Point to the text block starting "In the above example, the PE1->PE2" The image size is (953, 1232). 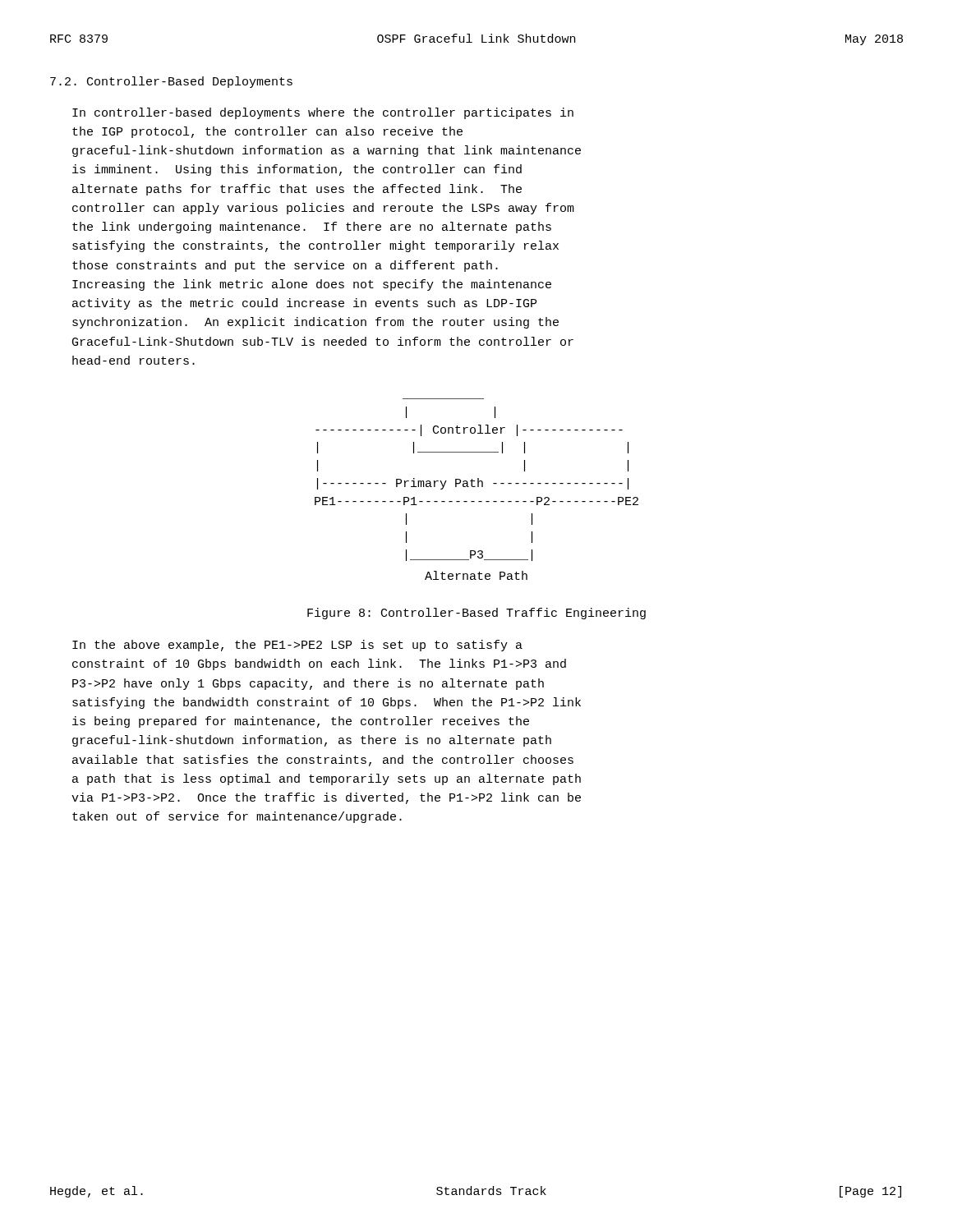[315, 732]
